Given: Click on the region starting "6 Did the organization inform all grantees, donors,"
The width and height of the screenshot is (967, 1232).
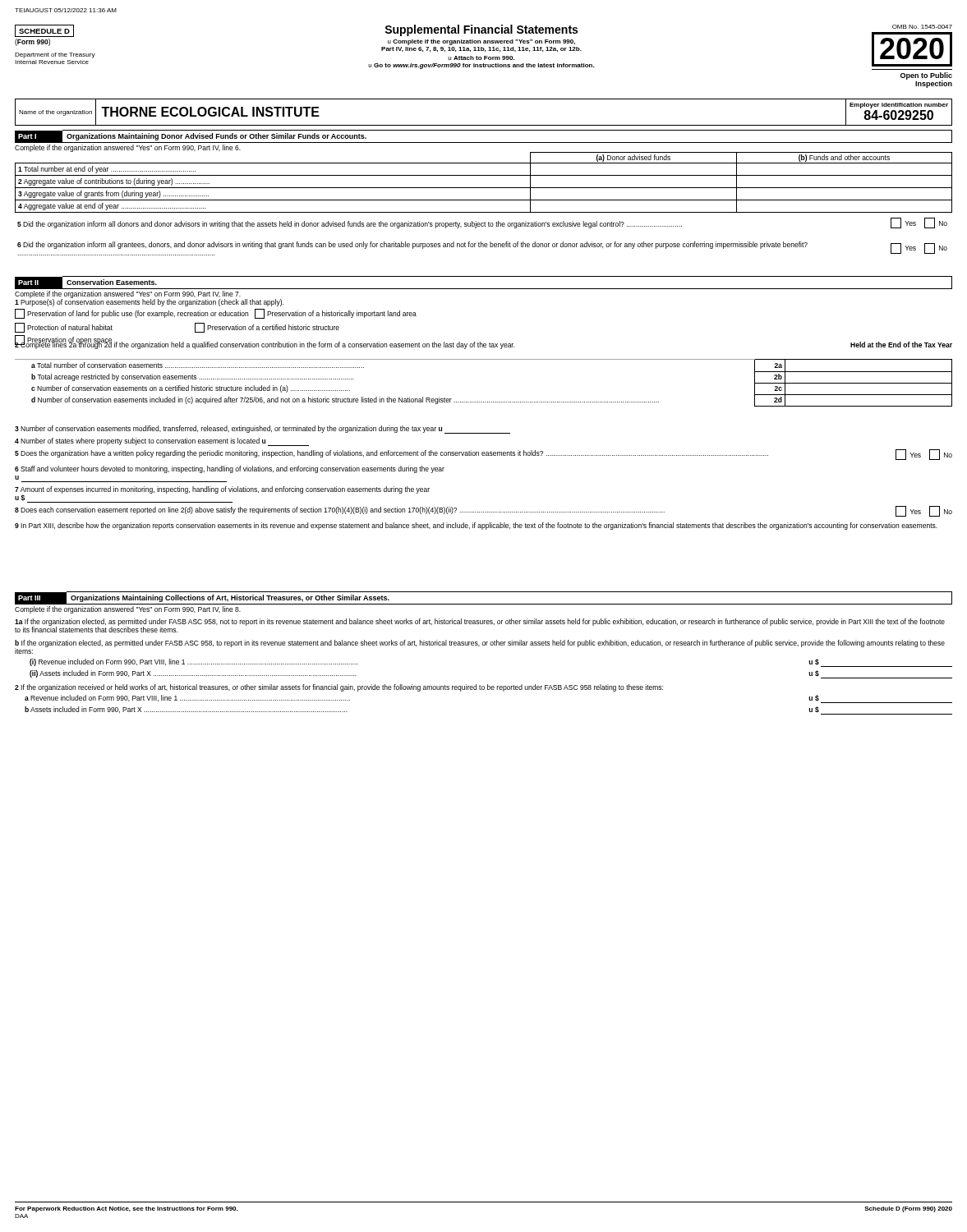Looking at the screenshot, I should [x=484, y=249].
